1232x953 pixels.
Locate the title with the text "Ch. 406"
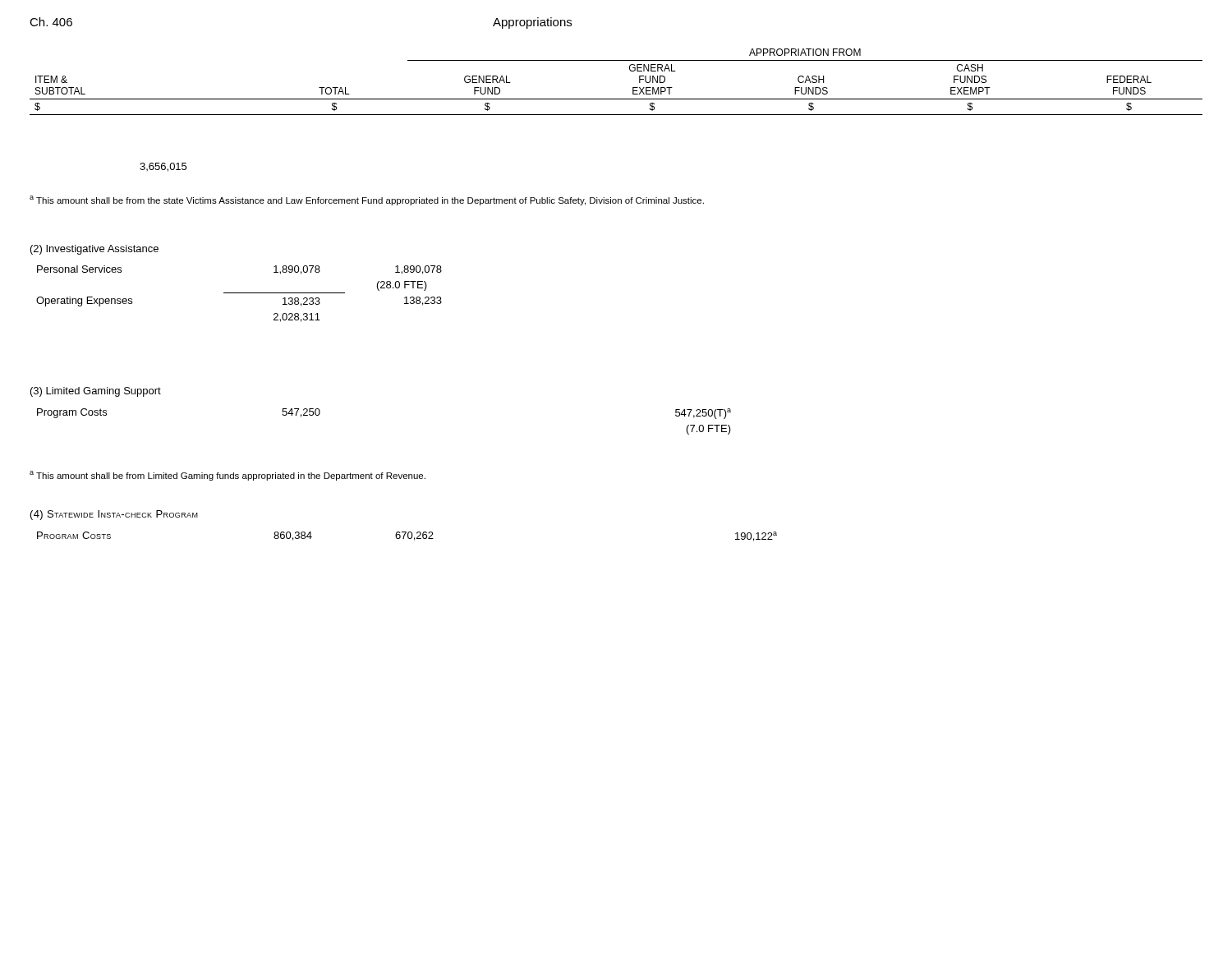click(x=51, y=22)
